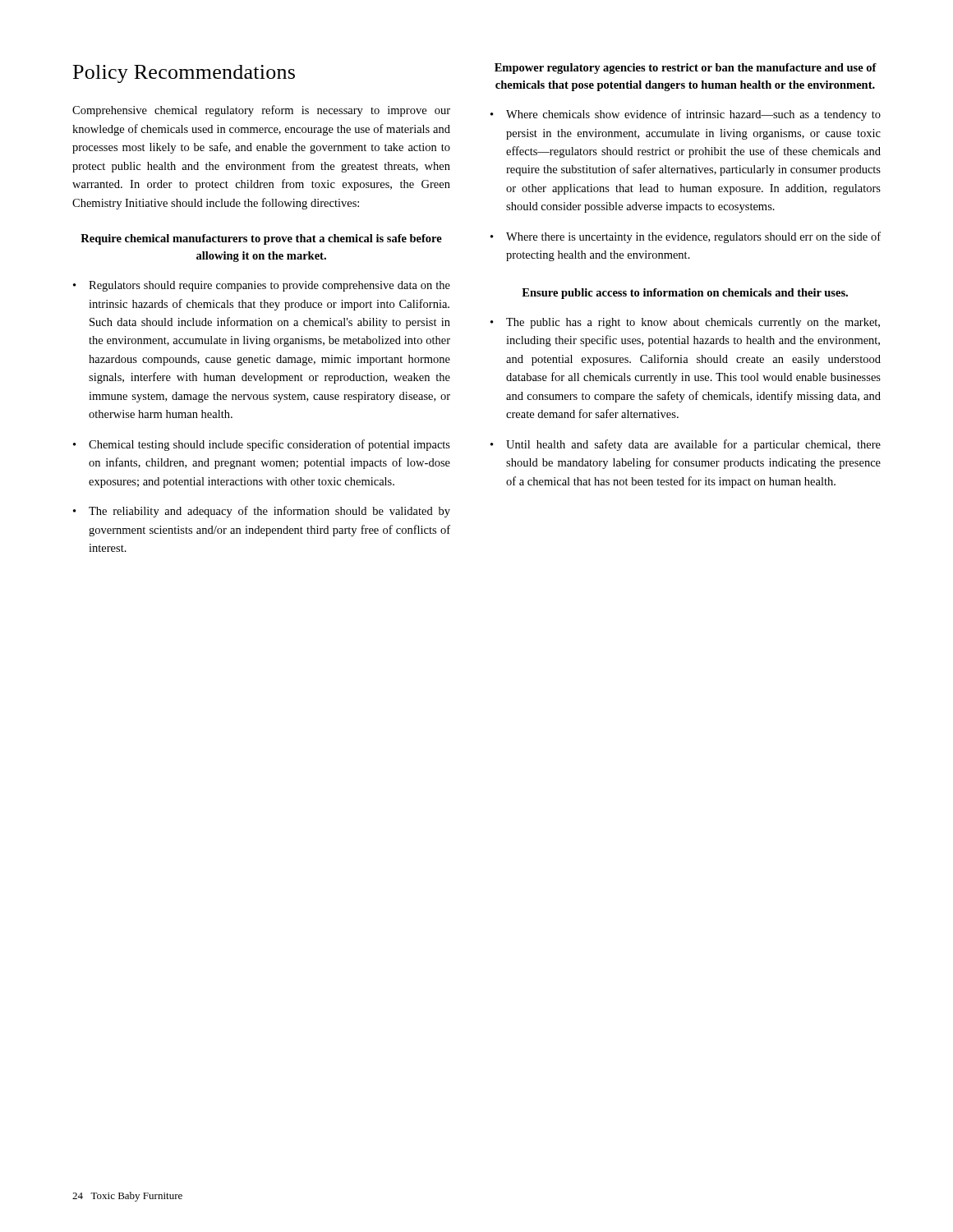The image size is (953, 1232).
Task: Select the list item that reads "• Until health and safety data are available"
Action: pos(685,461)
